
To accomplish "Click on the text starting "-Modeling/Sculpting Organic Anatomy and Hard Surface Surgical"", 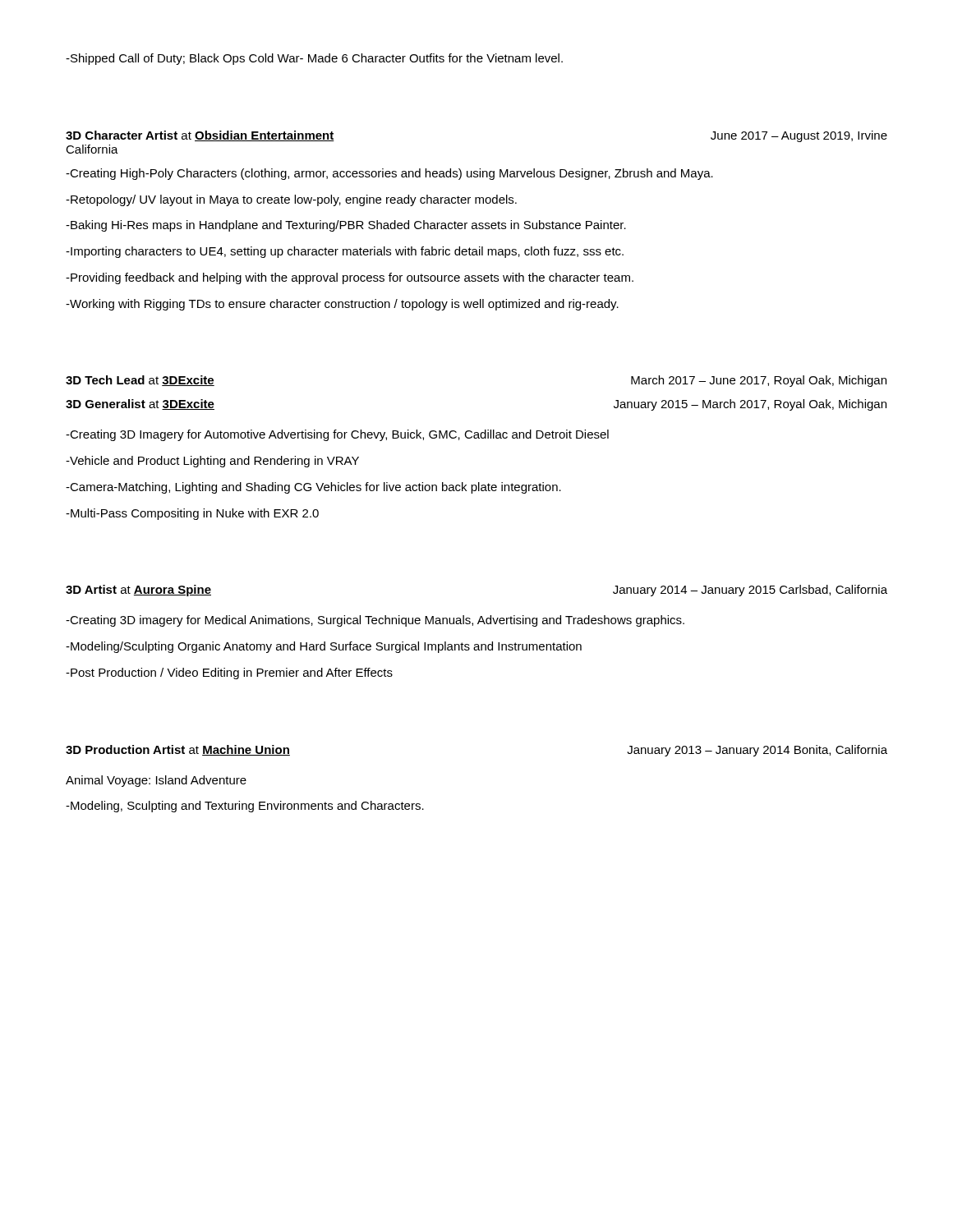I will 324,646.
